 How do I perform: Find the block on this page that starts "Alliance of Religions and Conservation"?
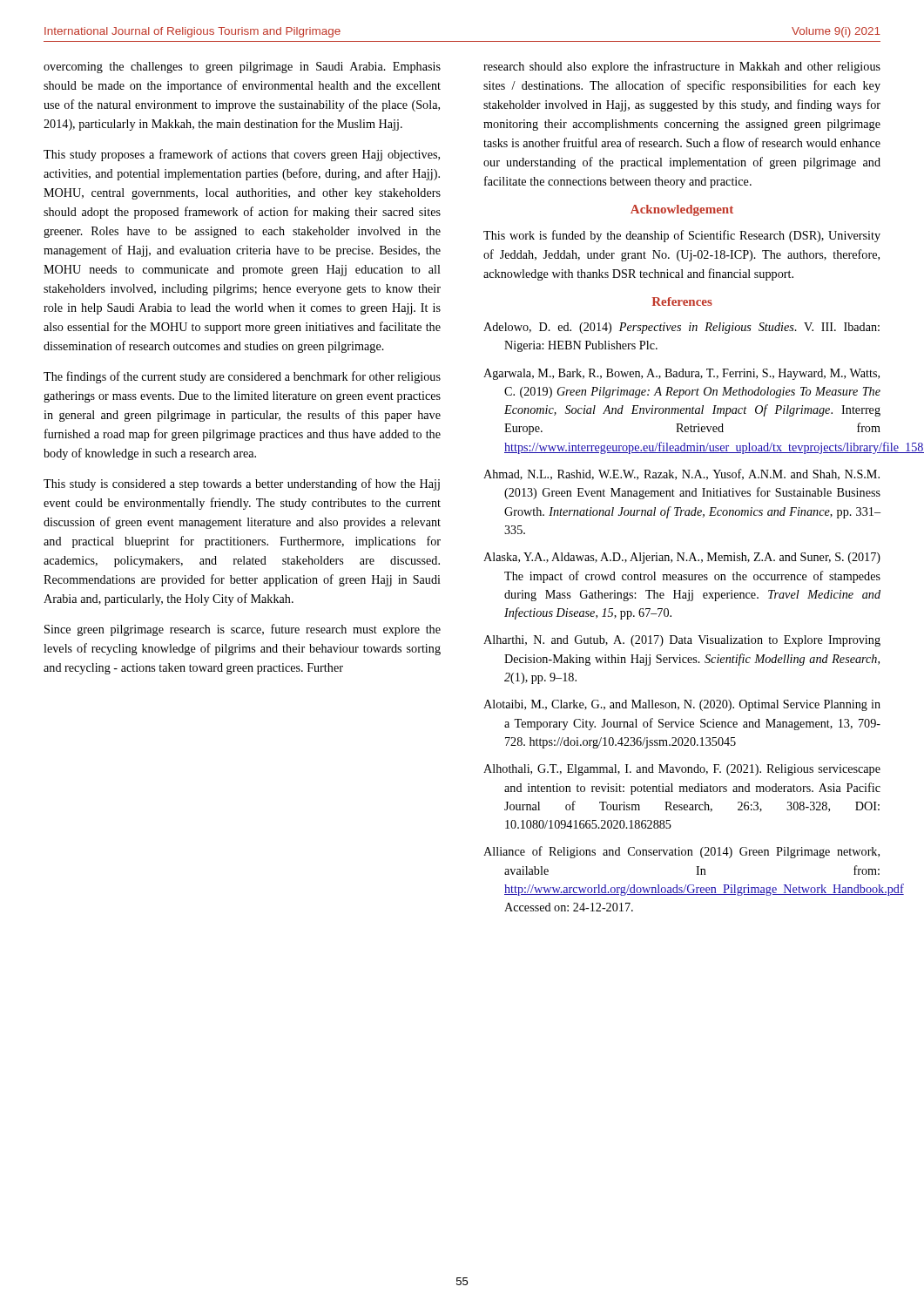682,880
